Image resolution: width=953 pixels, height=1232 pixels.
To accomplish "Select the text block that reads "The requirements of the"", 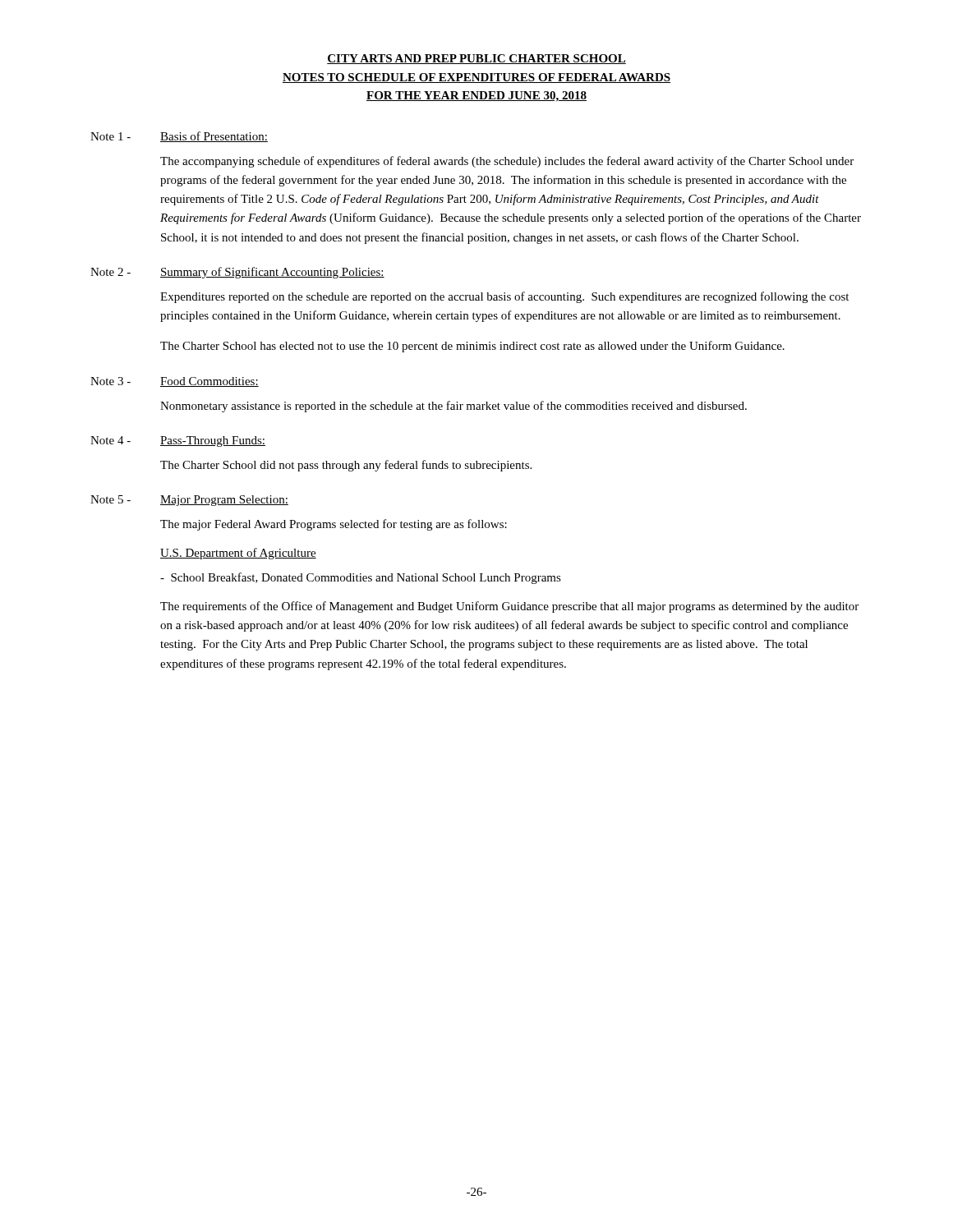I will tap(511, 635).
